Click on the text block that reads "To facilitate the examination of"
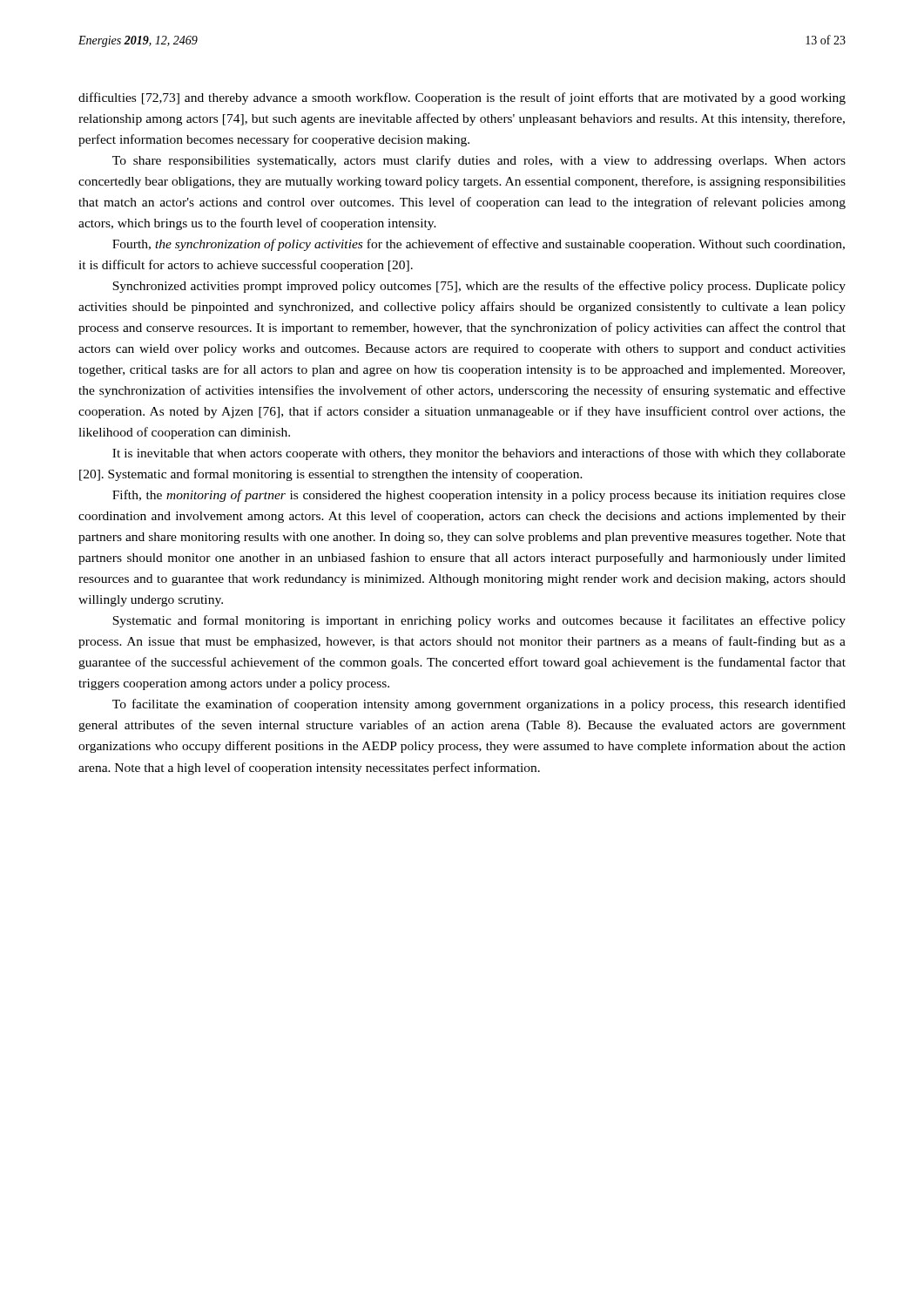The width and height of the screenshot is (924, 1307). [x=462, y=736]
